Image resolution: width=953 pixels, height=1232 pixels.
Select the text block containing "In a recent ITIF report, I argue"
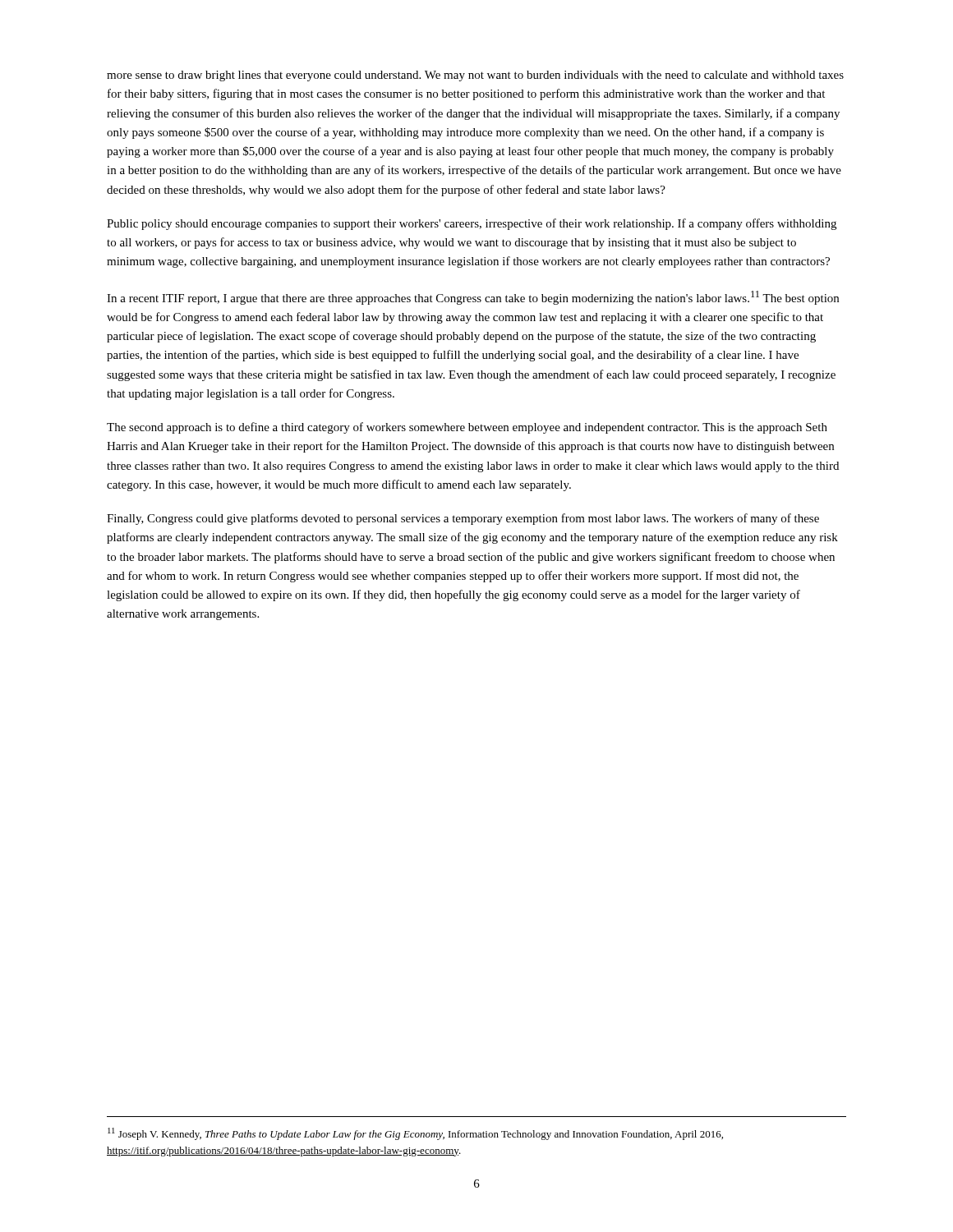pyautogui.click(x=473, y=344)
